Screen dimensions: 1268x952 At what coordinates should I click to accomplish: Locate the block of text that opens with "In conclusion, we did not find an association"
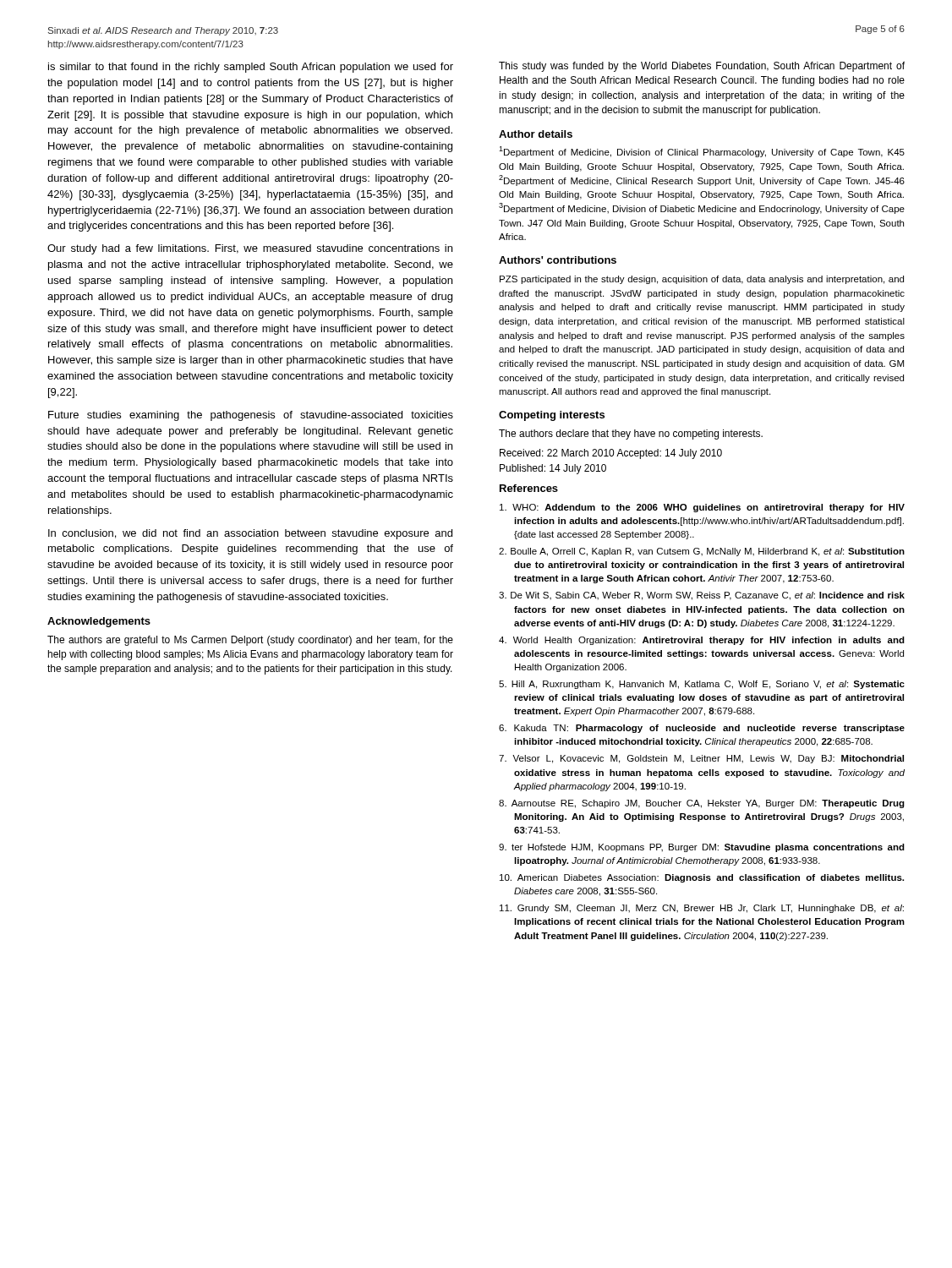250,565
